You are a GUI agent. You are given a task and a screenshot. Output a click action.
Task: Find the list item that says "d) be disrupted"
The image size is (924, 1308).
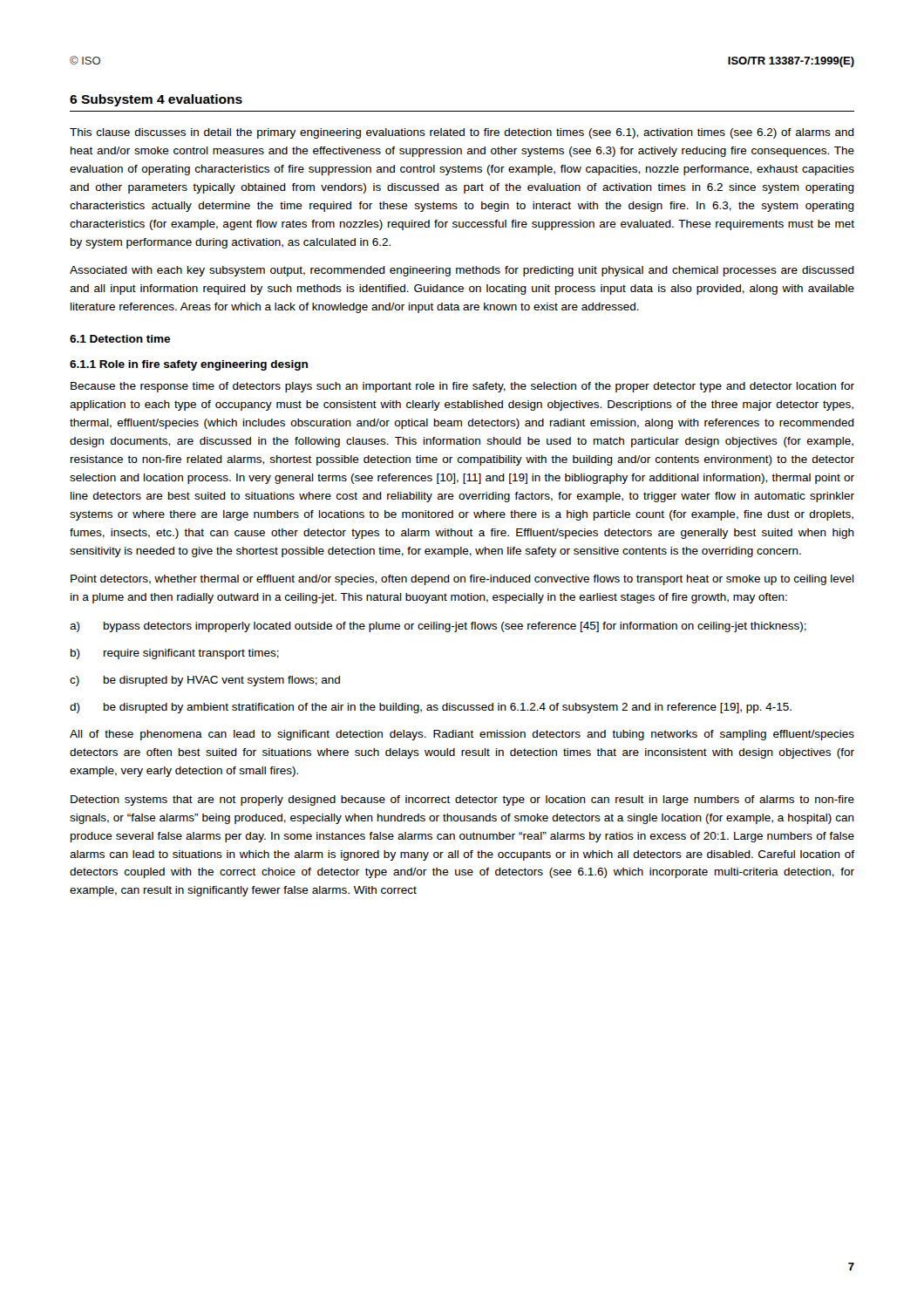tap(462, 708)
